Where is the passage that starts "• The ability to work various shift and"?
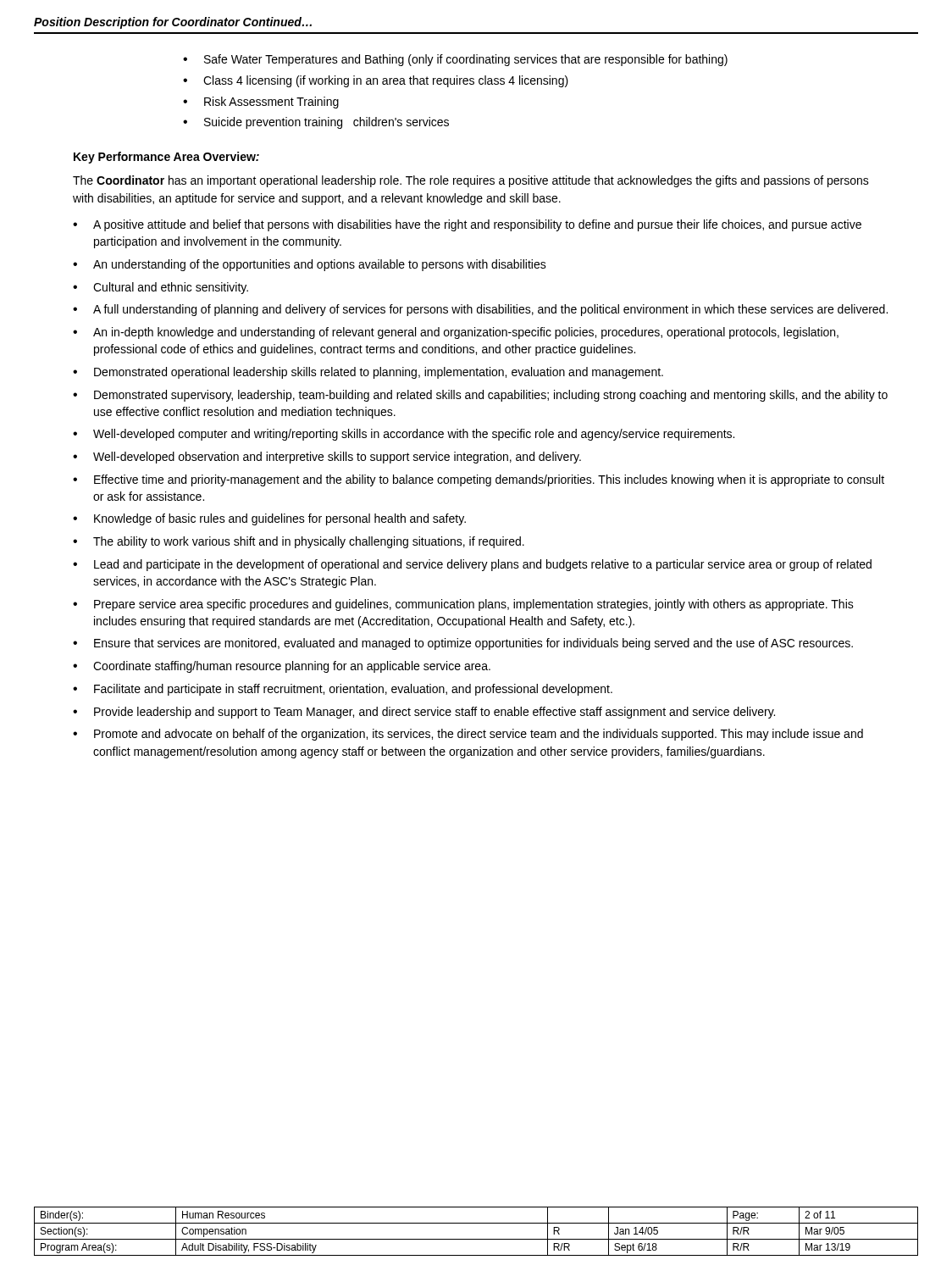This screenshot has height=1271, width=952. (299, 542)
